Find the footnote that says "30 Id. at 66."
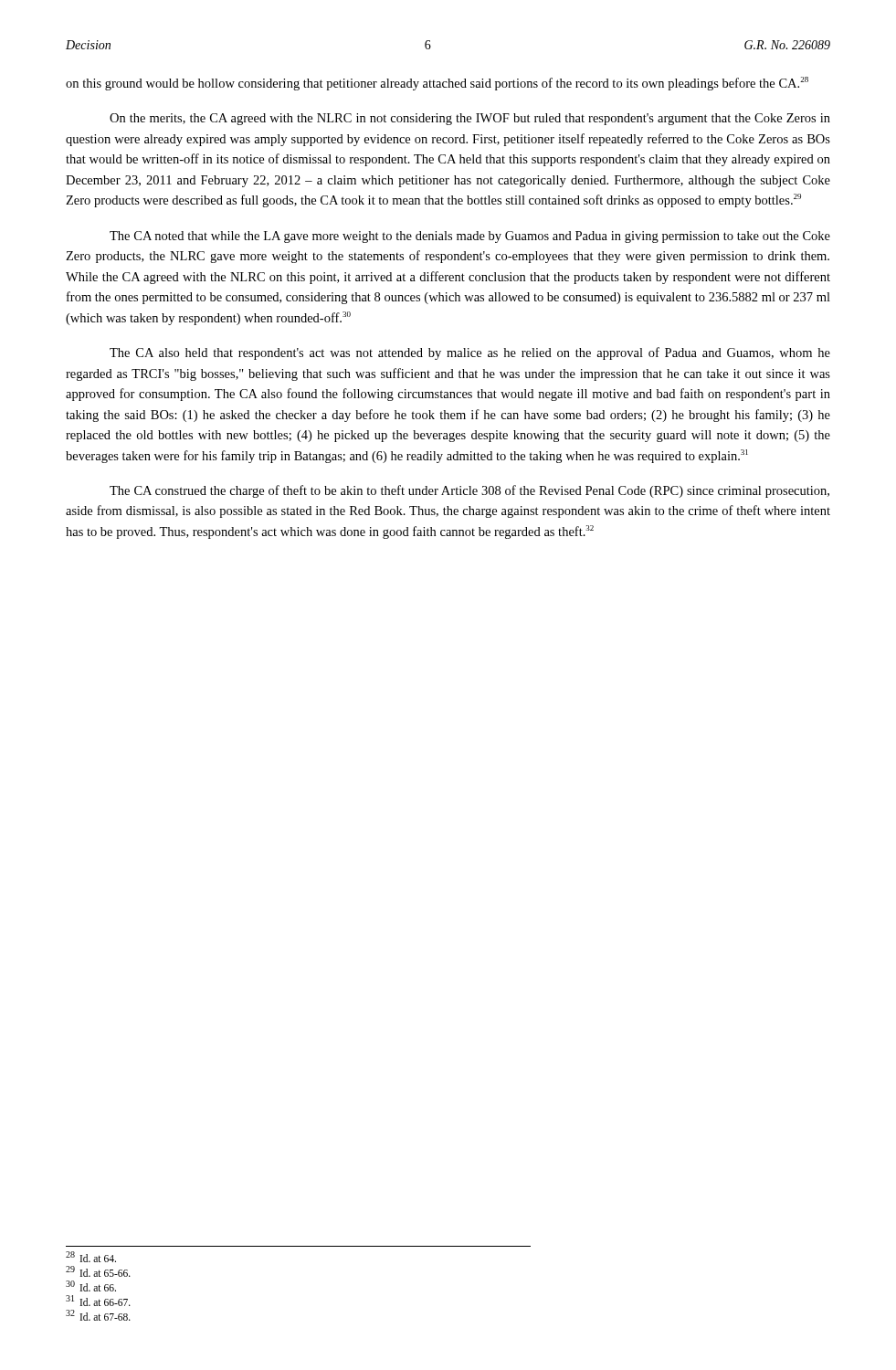Image resolution: width=896 pixels, height=1370 pixels. pyautogui.click(x=91, y=1286)
